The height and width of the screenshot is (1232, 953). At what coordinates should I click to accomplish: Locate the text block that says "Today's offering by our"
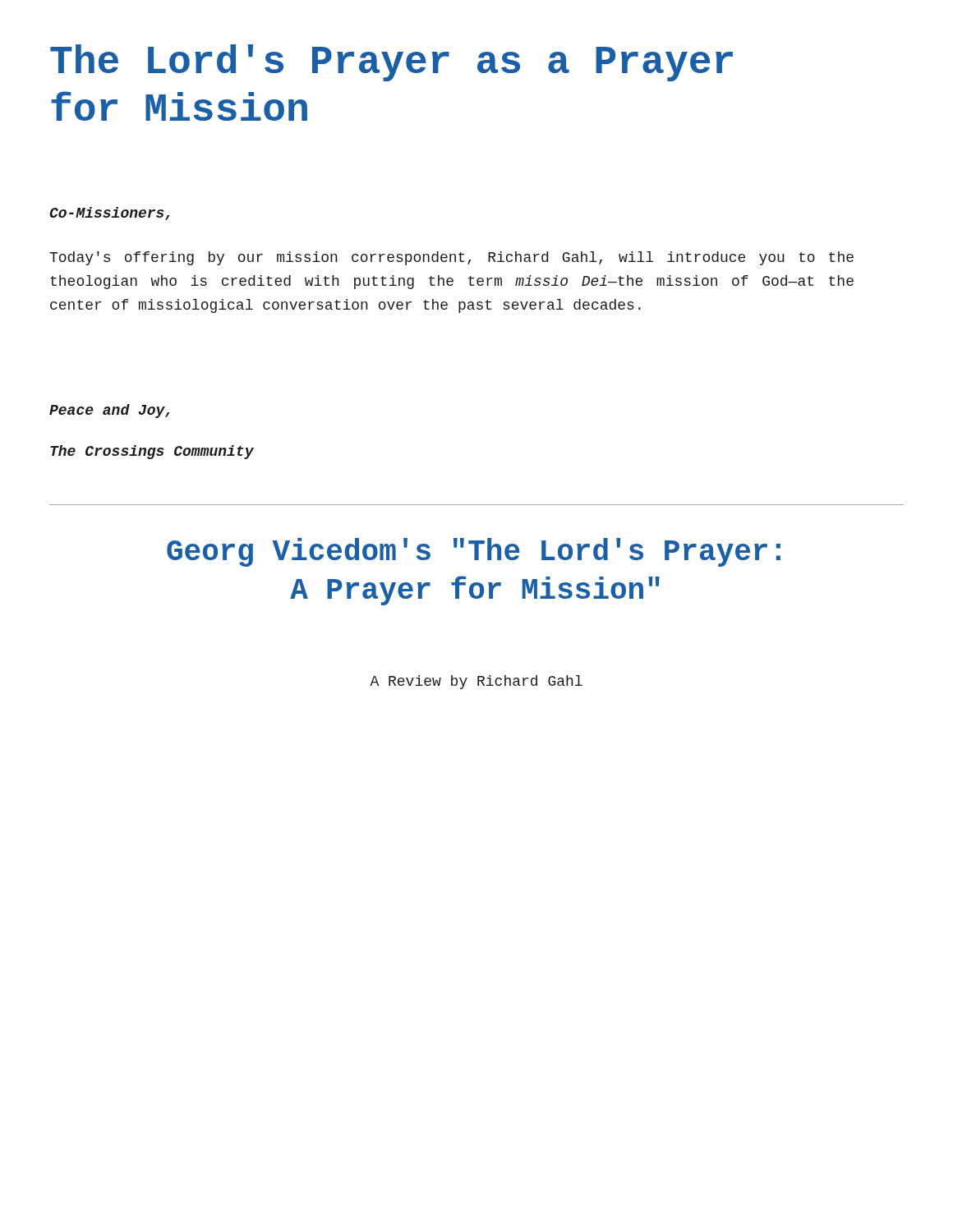(452, 282)
